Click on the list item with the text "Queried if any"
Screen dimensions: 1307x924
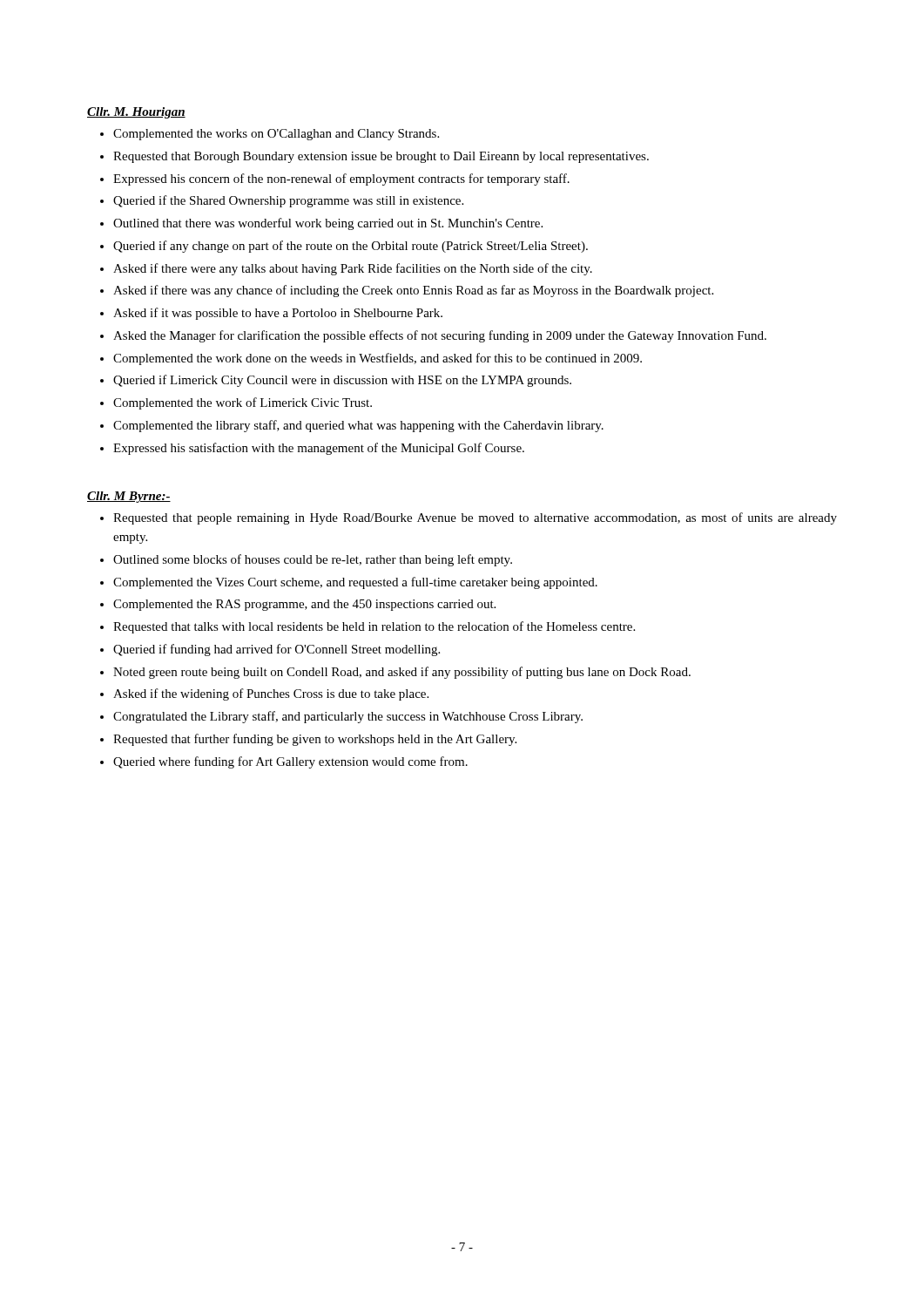(351, 246)
